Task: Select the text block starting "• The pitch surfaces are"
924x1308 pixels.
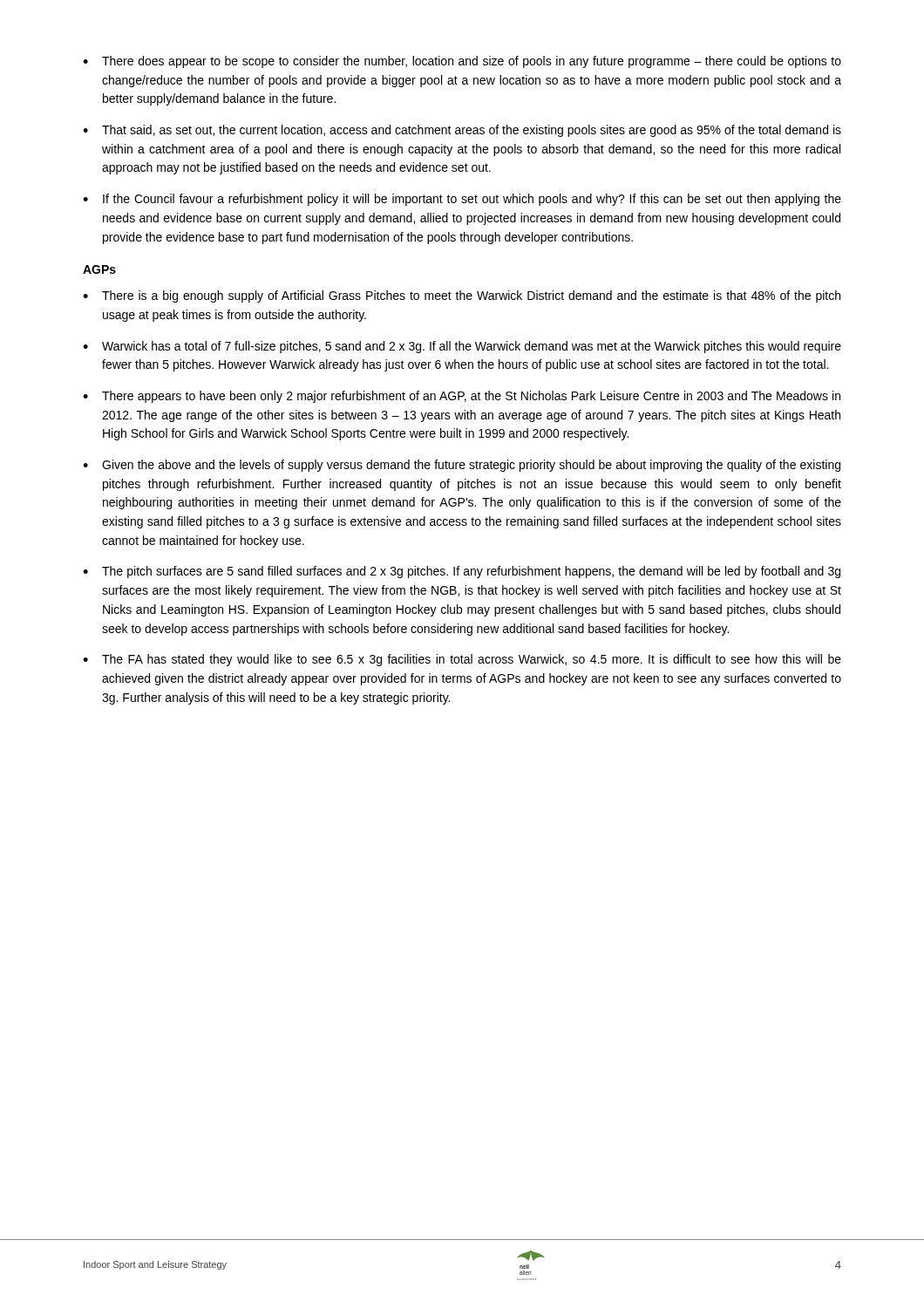Action: [462, 601]
